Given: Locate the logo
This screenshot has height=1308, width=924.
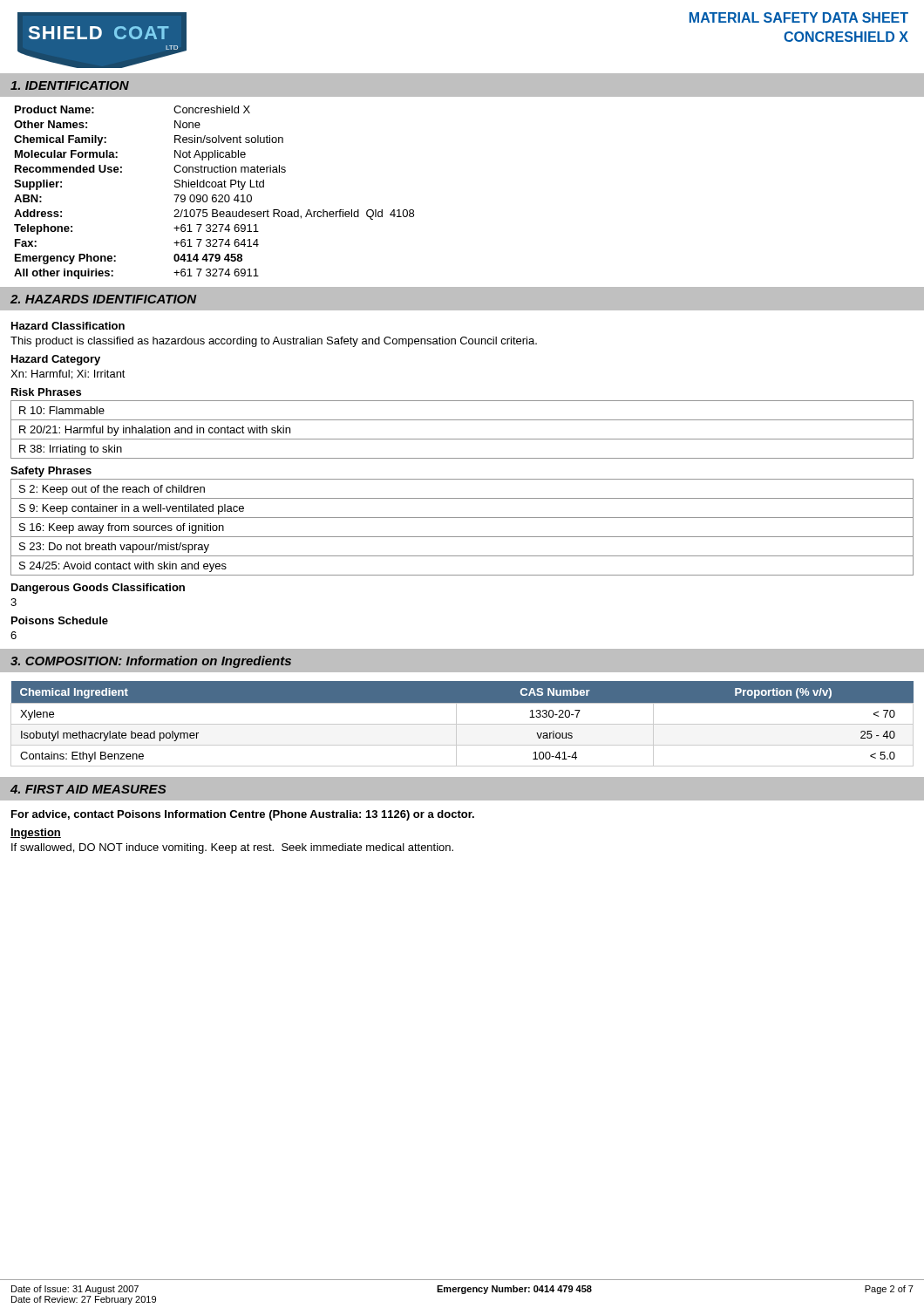Looking at the screenshot, I should point(106,38).
